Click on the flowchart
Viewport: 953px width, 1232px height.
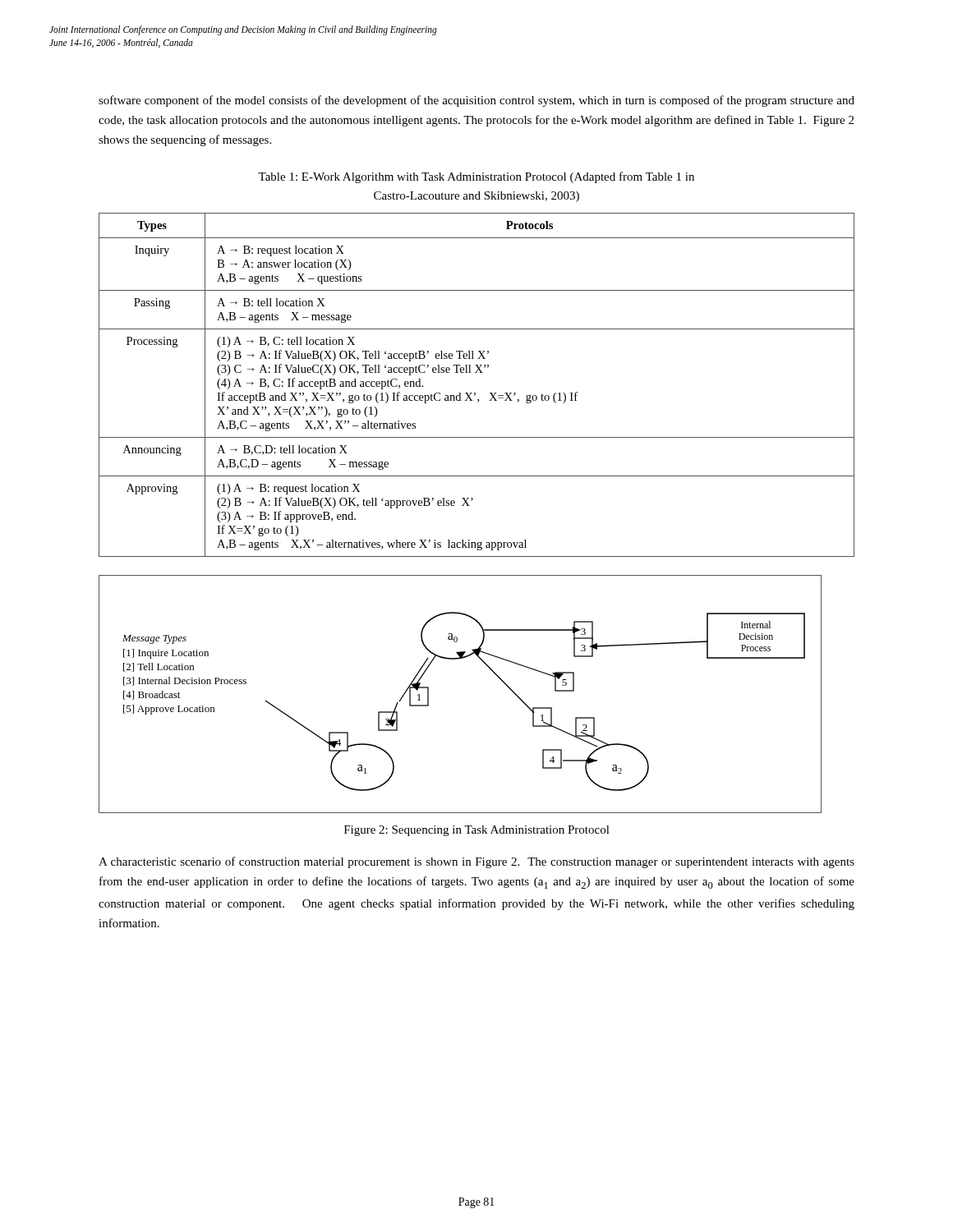460,694
